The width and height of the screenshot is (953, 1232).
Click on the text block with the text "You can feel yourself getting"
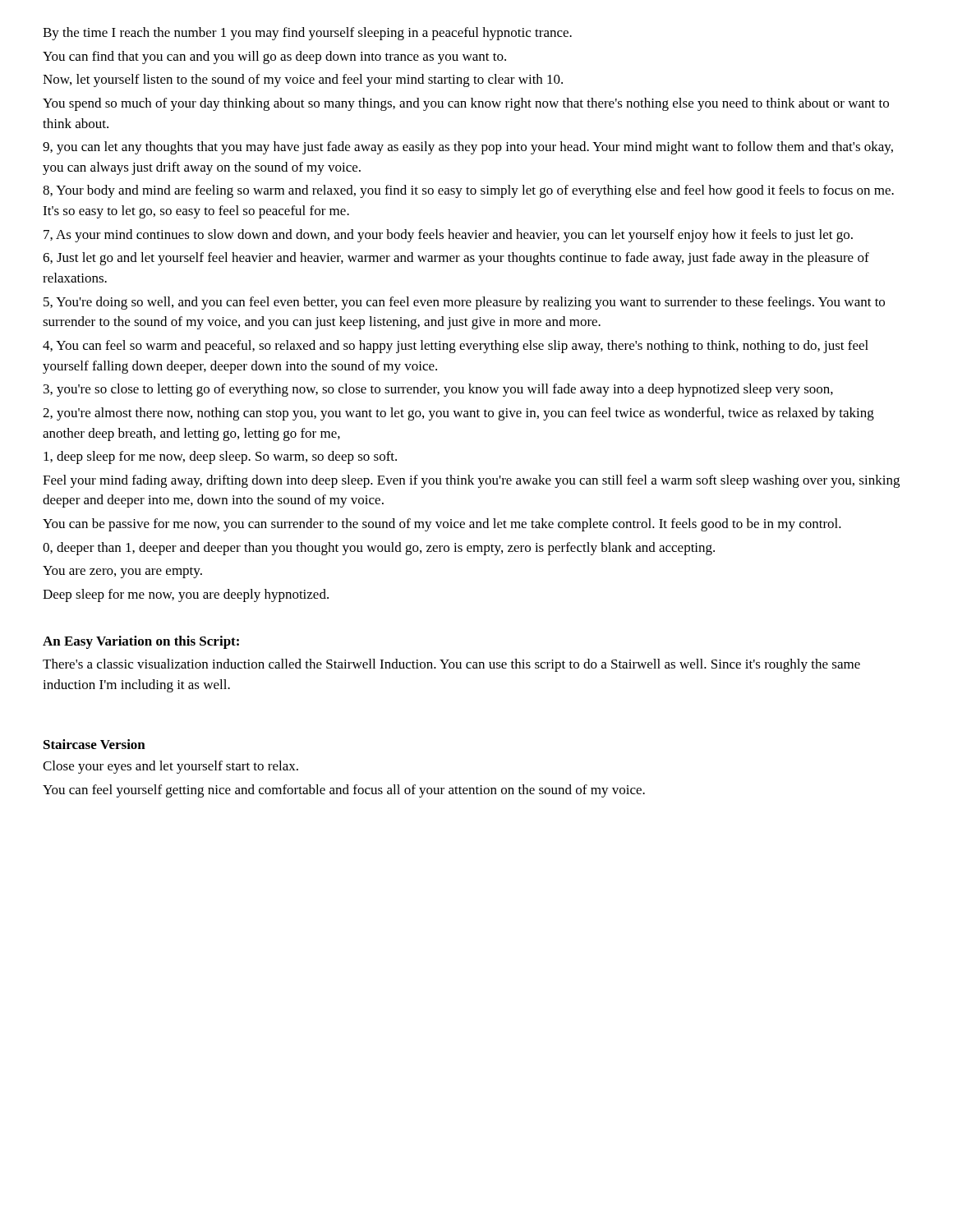coord(344,790)
